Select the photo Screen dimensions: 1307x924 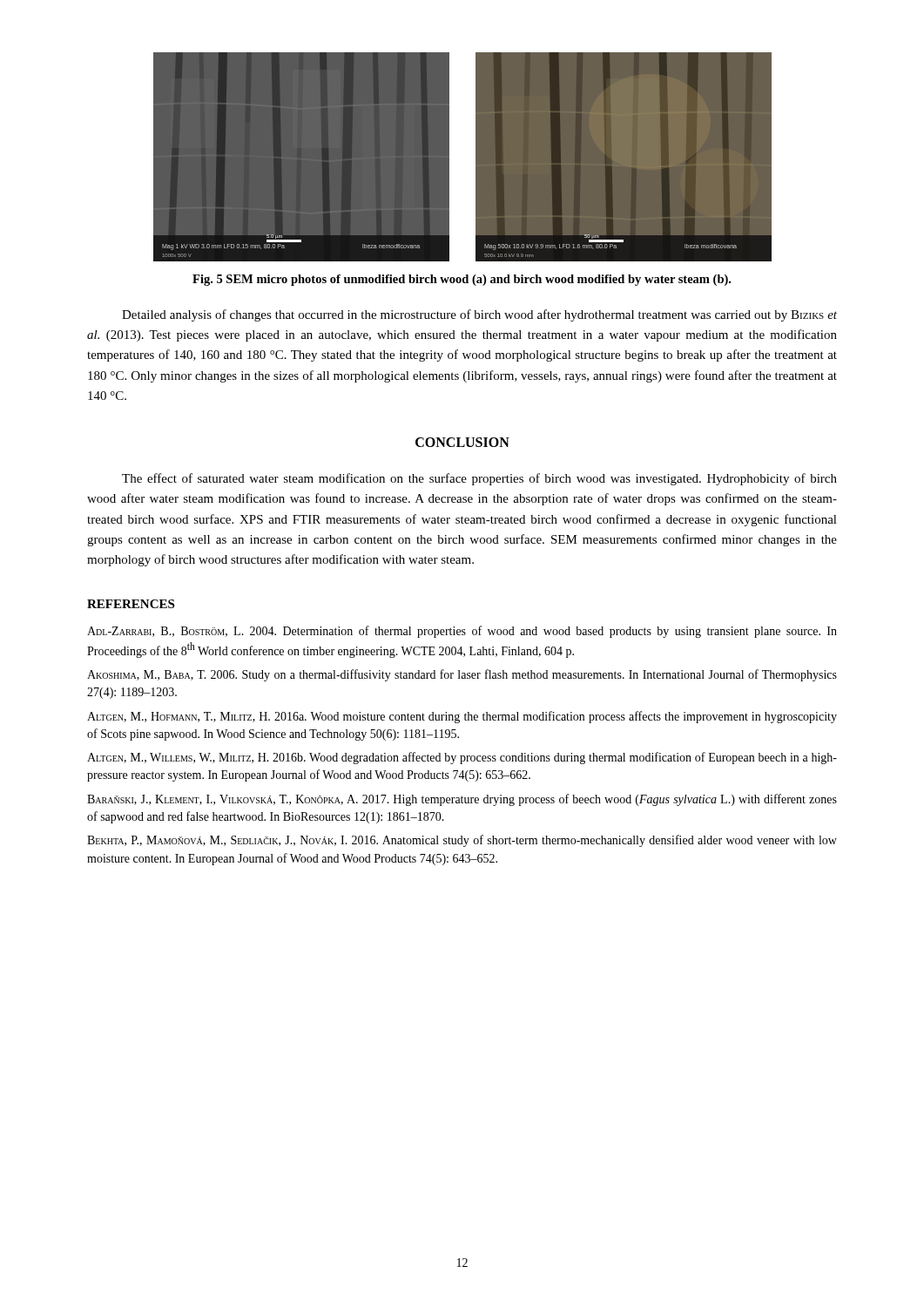coord(462,157)
